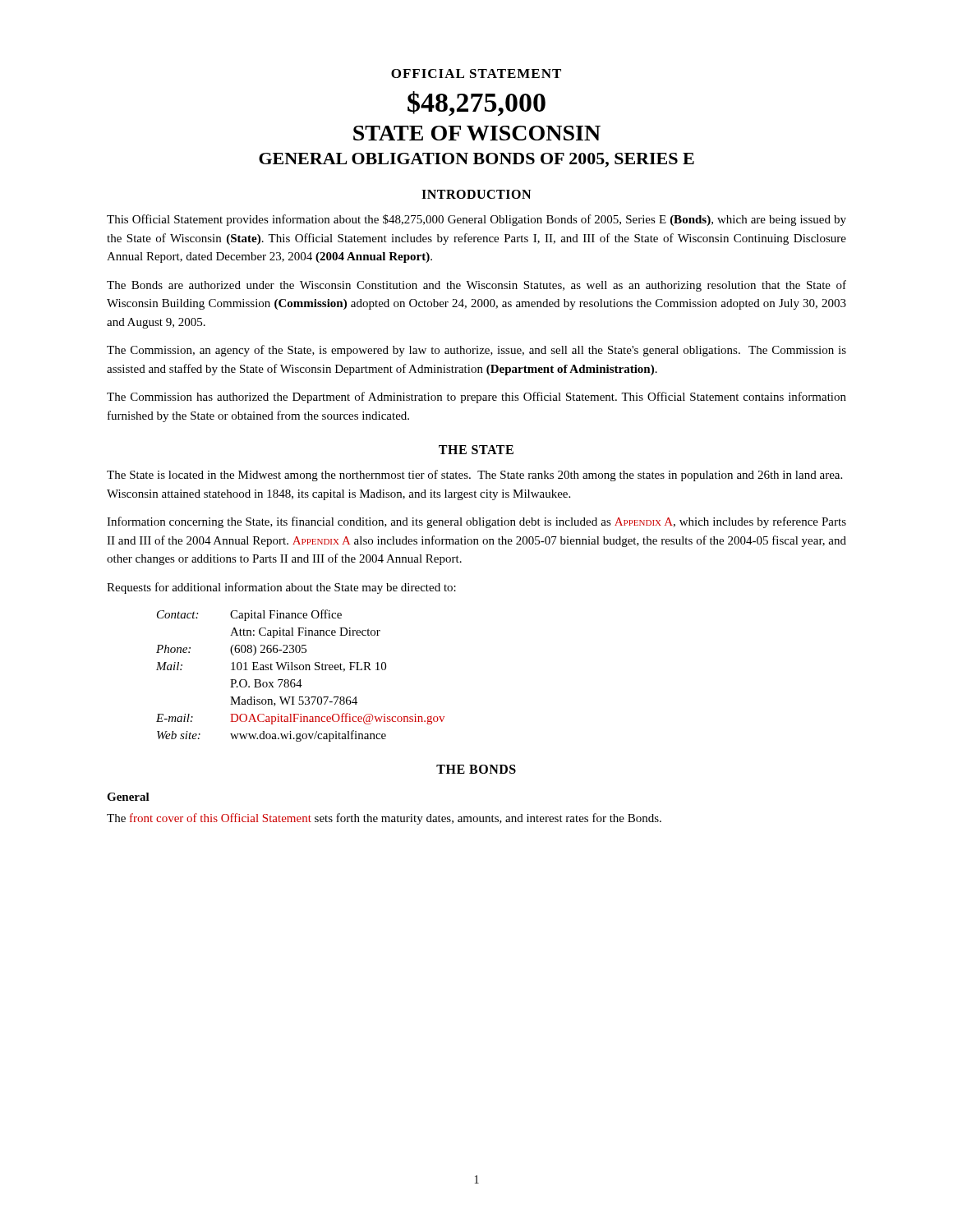Screen dimensions: 1232x953
Task: Select the text block containing "The front cover of this Official Statement"
Action: (384, 818)
